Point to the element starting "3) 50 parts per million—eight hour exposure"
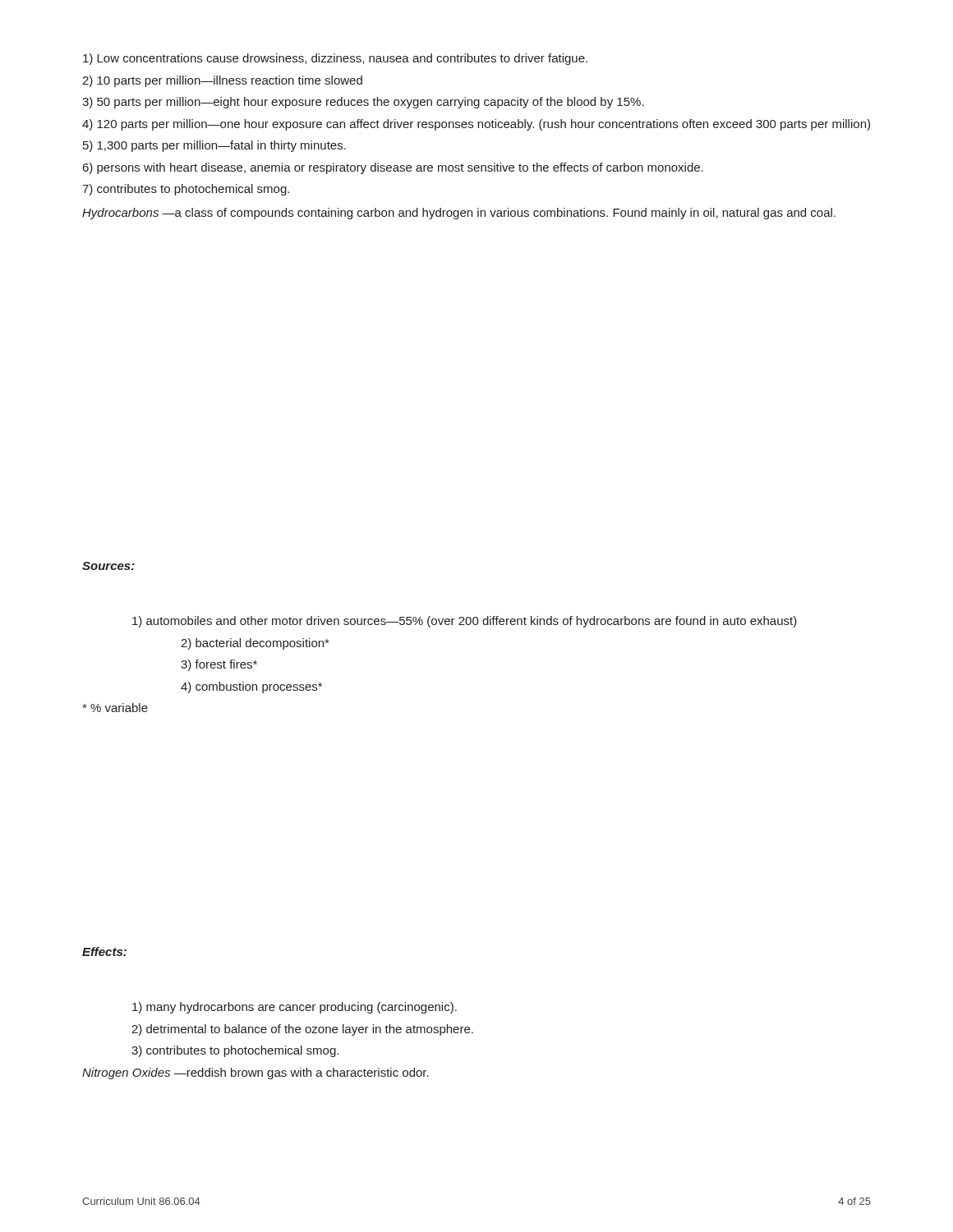 363,101
